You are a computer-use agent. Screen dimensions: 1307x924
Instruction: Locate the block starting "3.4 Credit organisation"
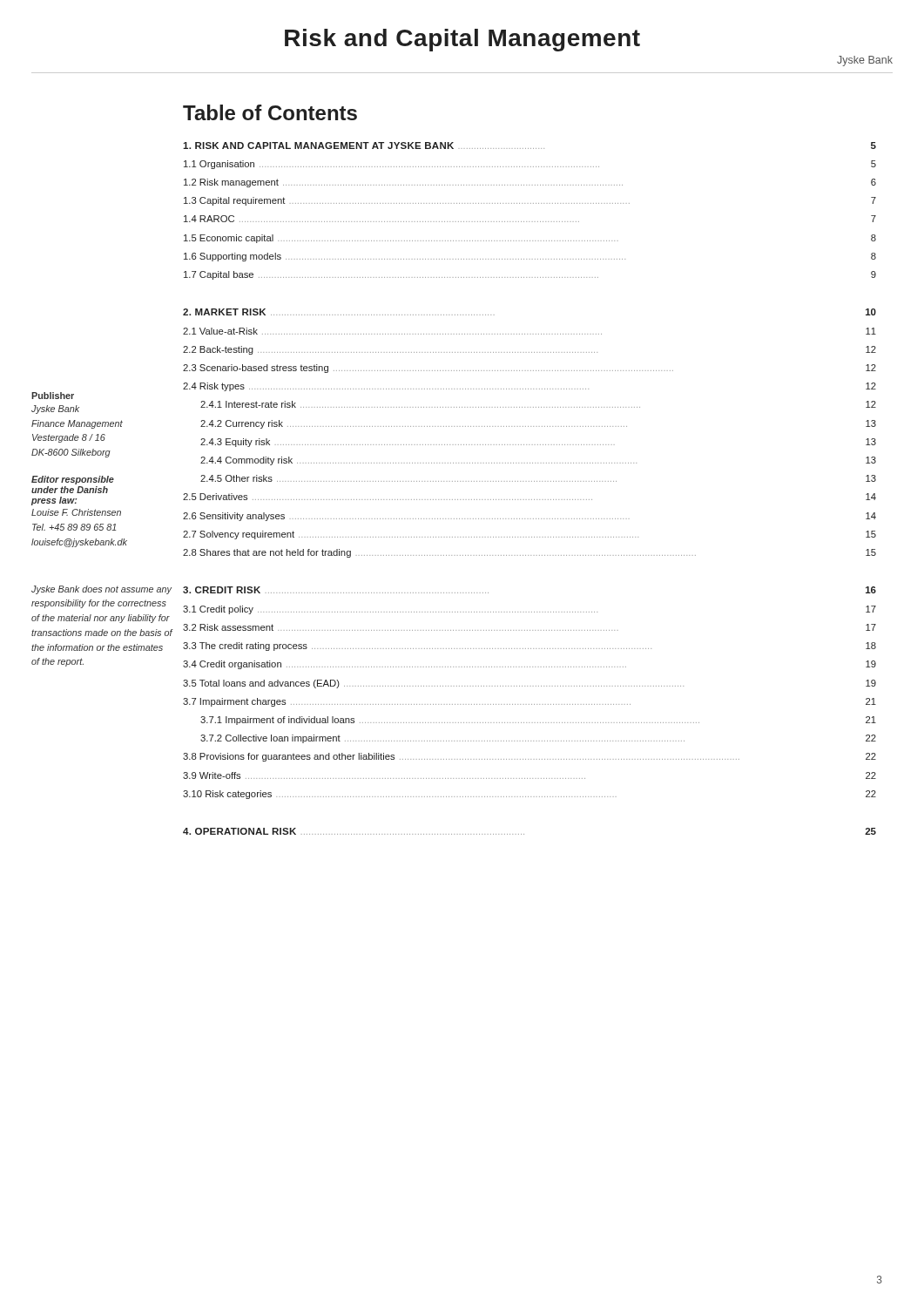coord(529,665)
